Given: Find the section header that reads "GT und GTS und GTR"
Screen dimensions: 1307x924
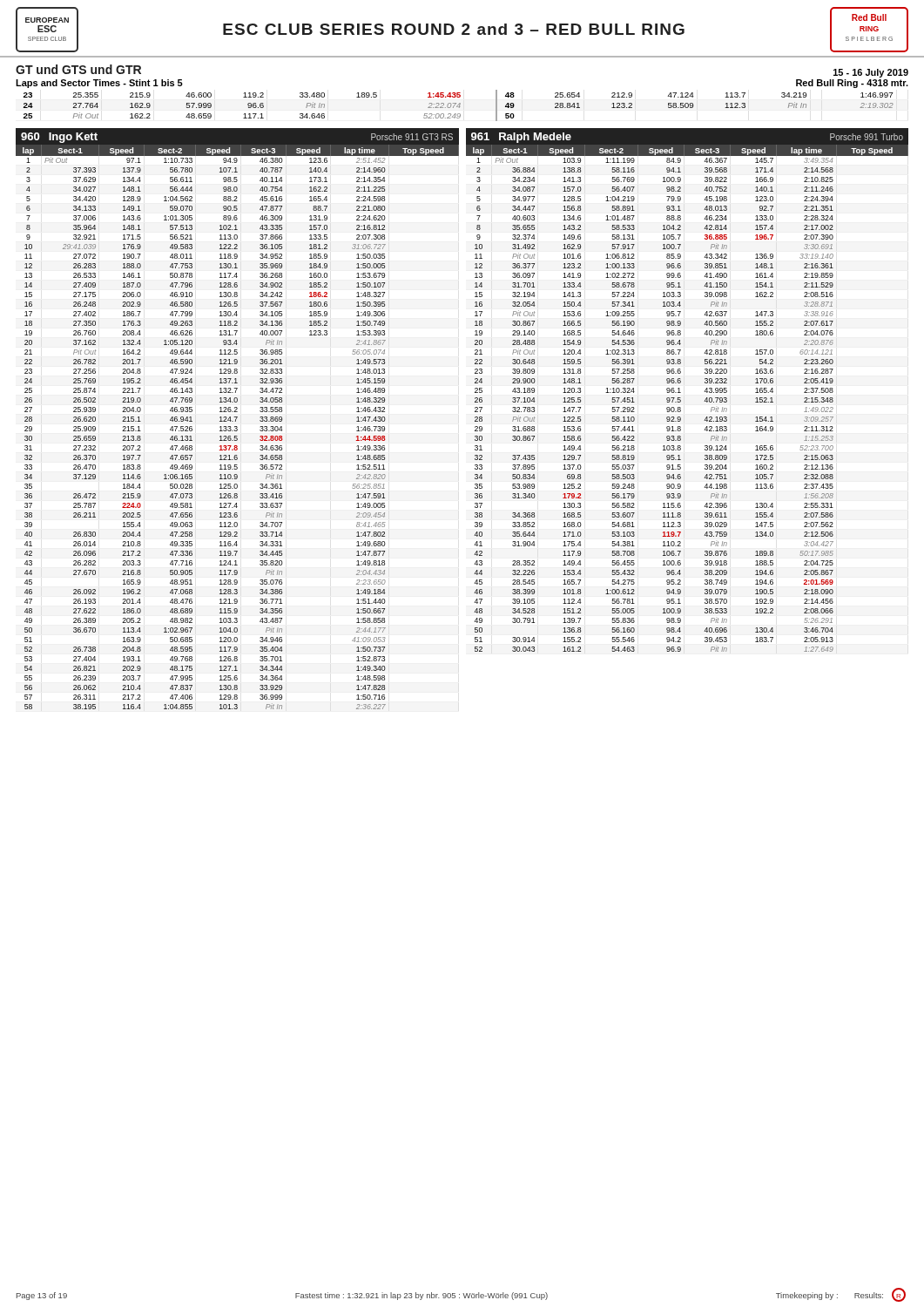Looking at the screenshot, I should [79, 70].
